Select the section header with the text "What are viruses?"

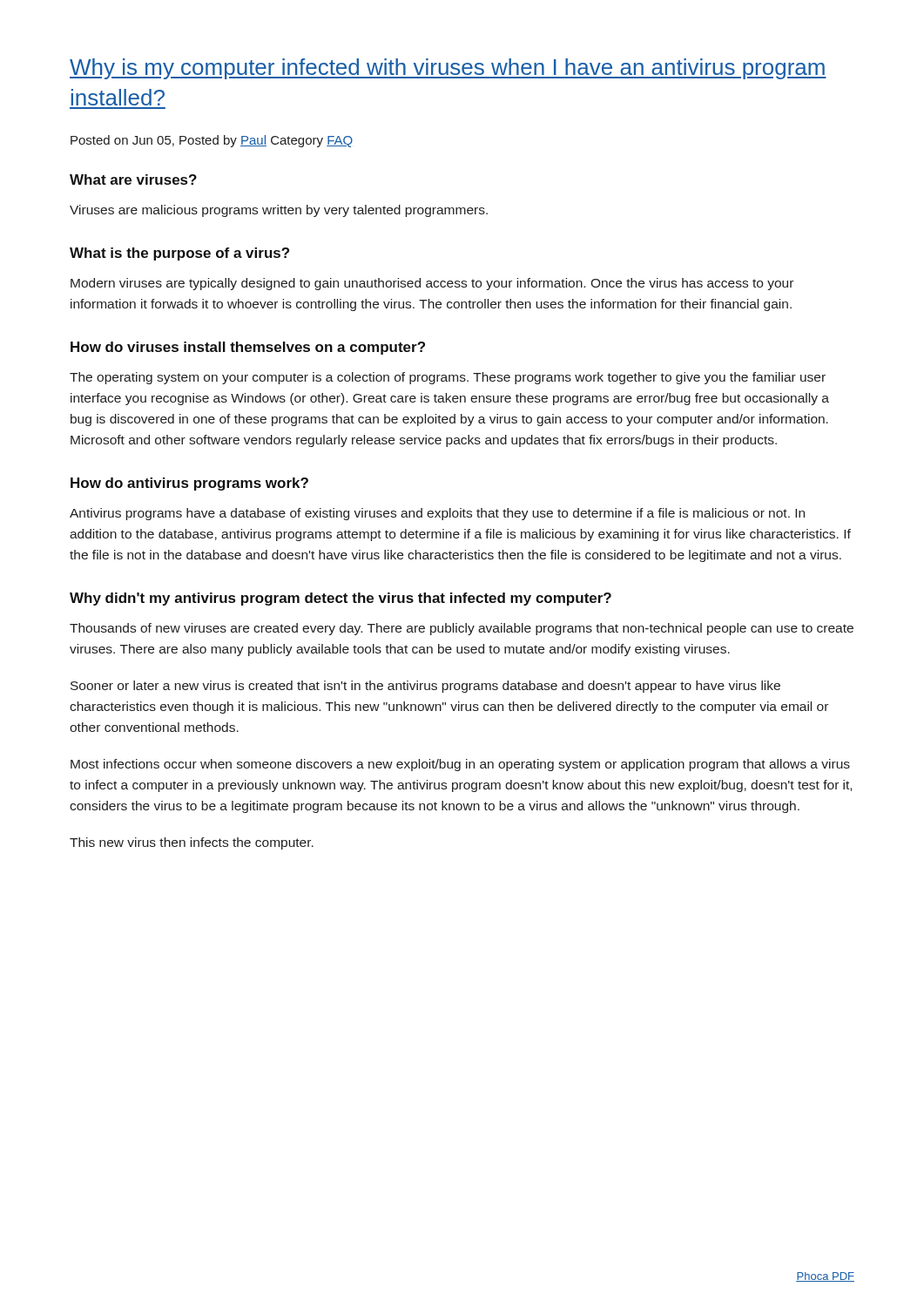tap(133, 180)
